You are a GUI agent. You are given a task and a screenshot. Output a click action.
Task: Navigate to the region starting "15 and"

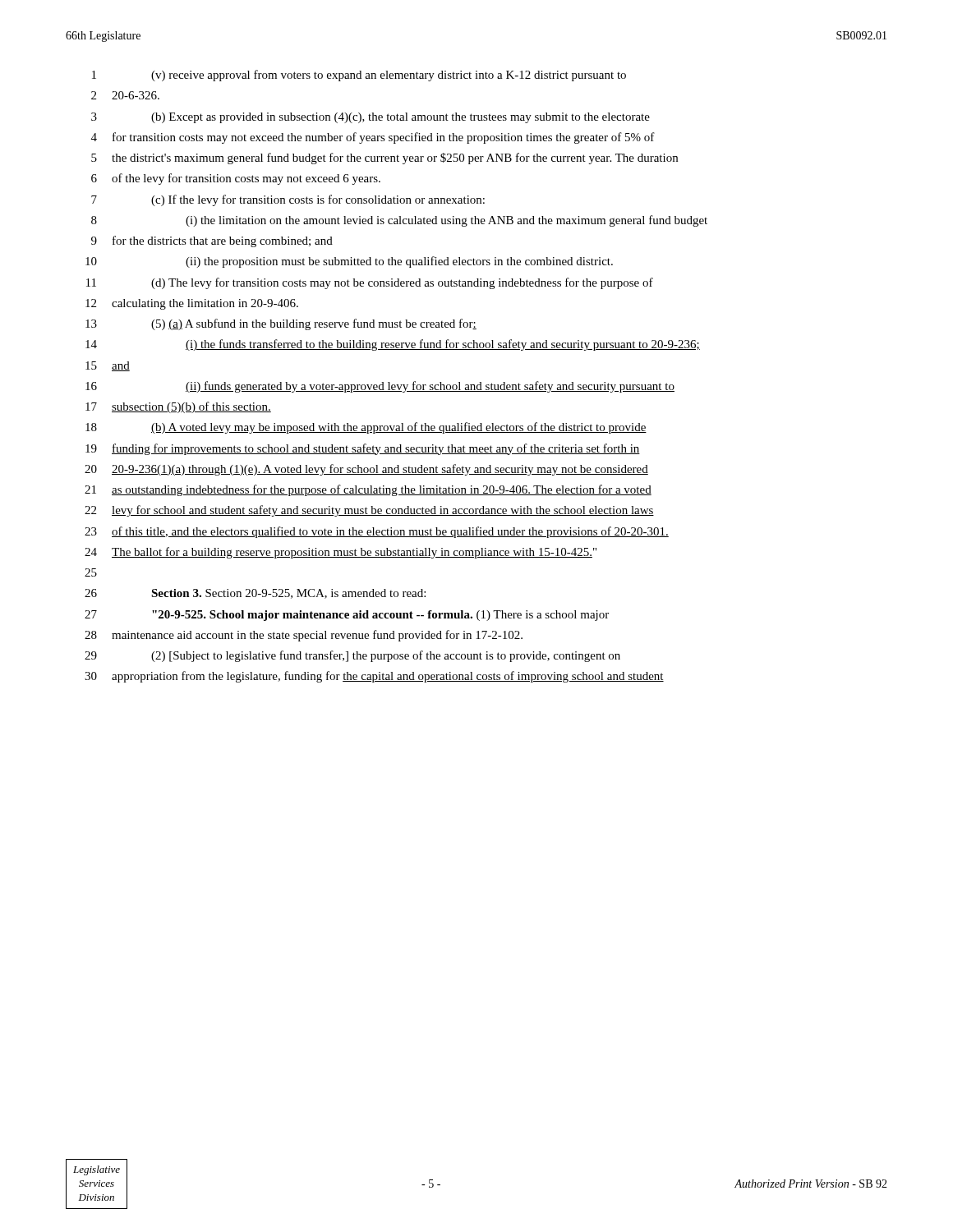point(108,366)
